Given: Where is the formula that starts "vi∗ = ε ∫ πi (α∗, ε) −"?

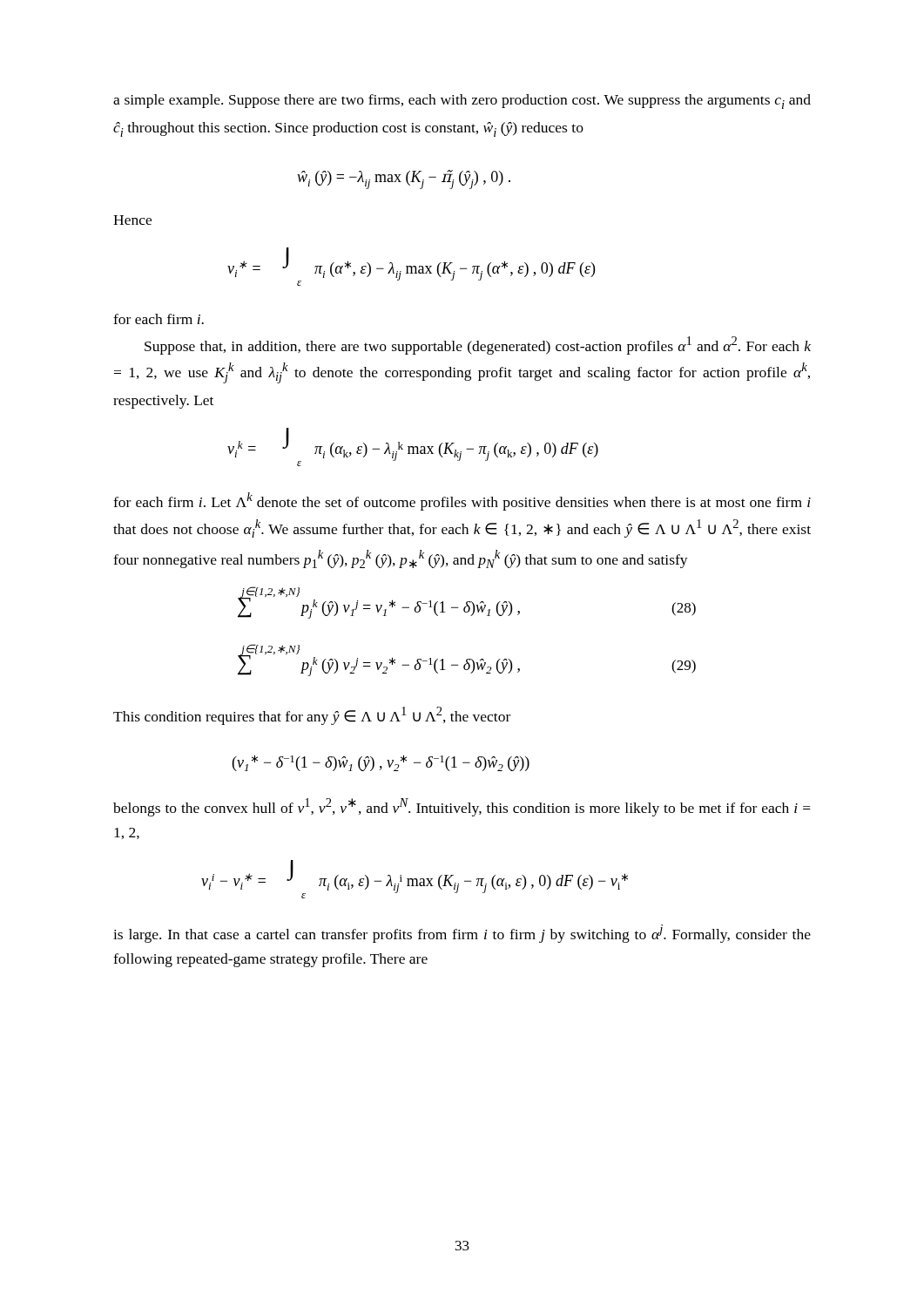Looking at the screenshot, I should [x=462, y=269].
